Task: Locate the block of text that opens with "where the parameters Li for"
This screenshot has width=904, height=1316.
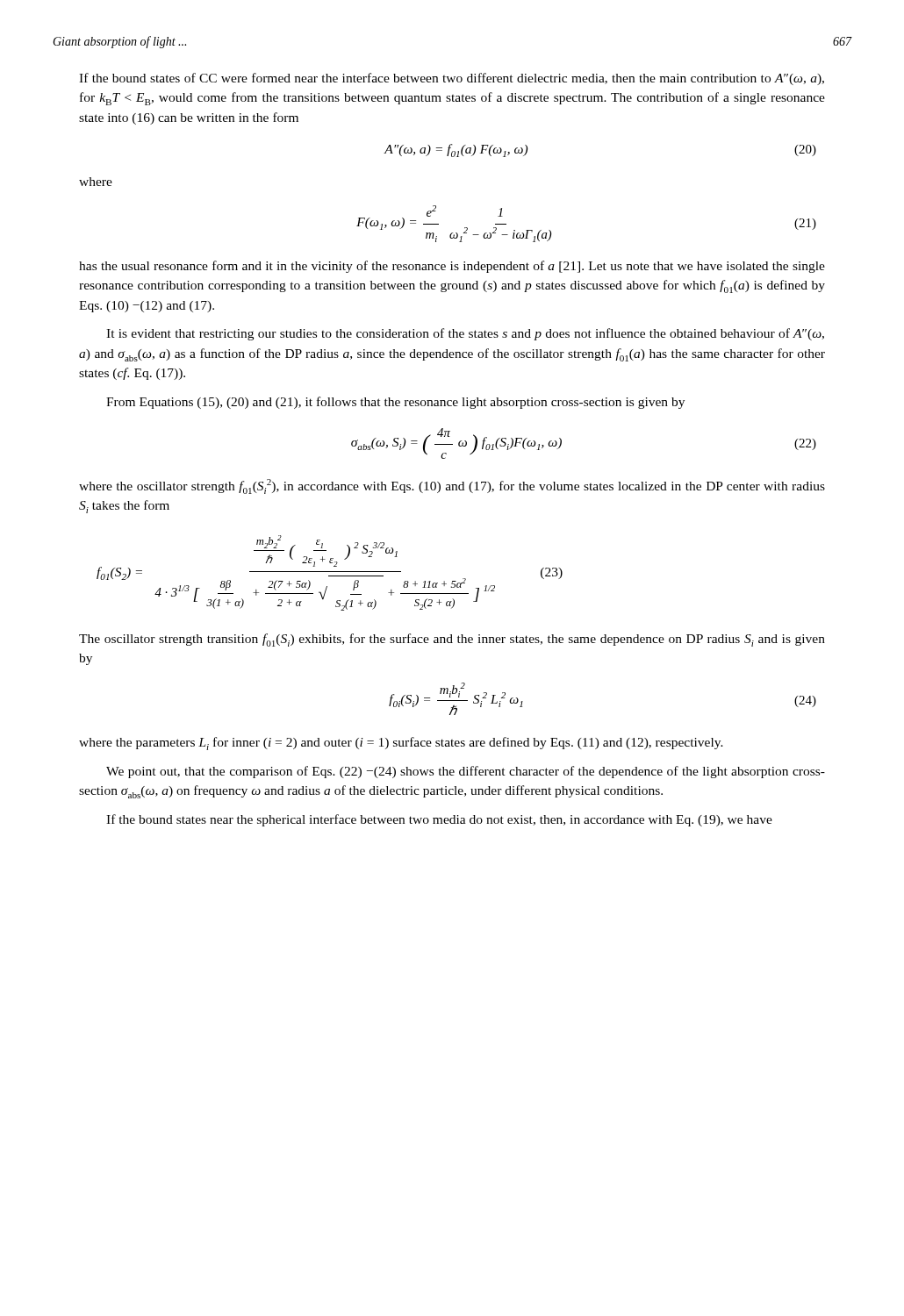Action: point(452,743)
